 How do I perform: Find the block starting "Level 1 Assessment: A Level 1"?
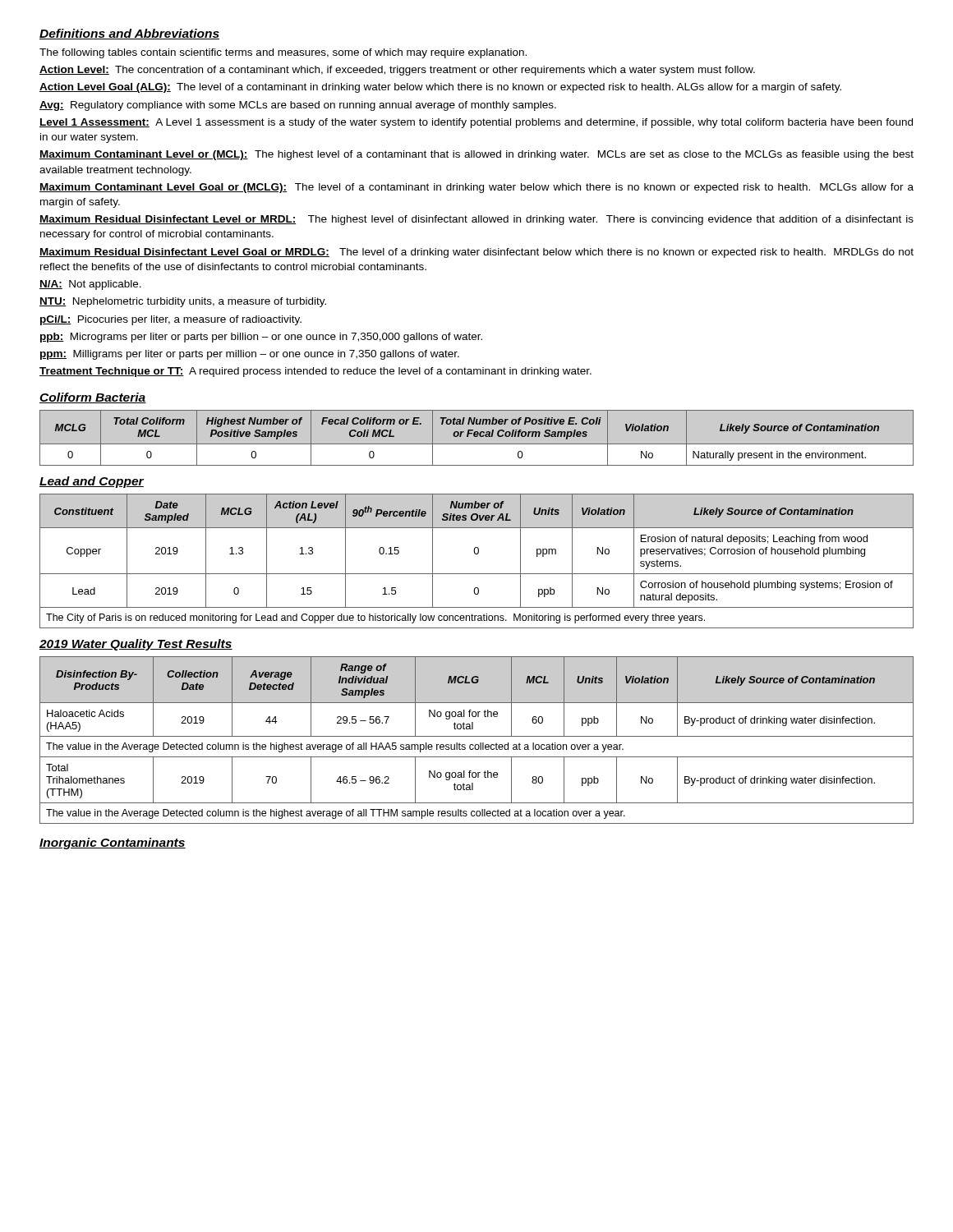476,129
